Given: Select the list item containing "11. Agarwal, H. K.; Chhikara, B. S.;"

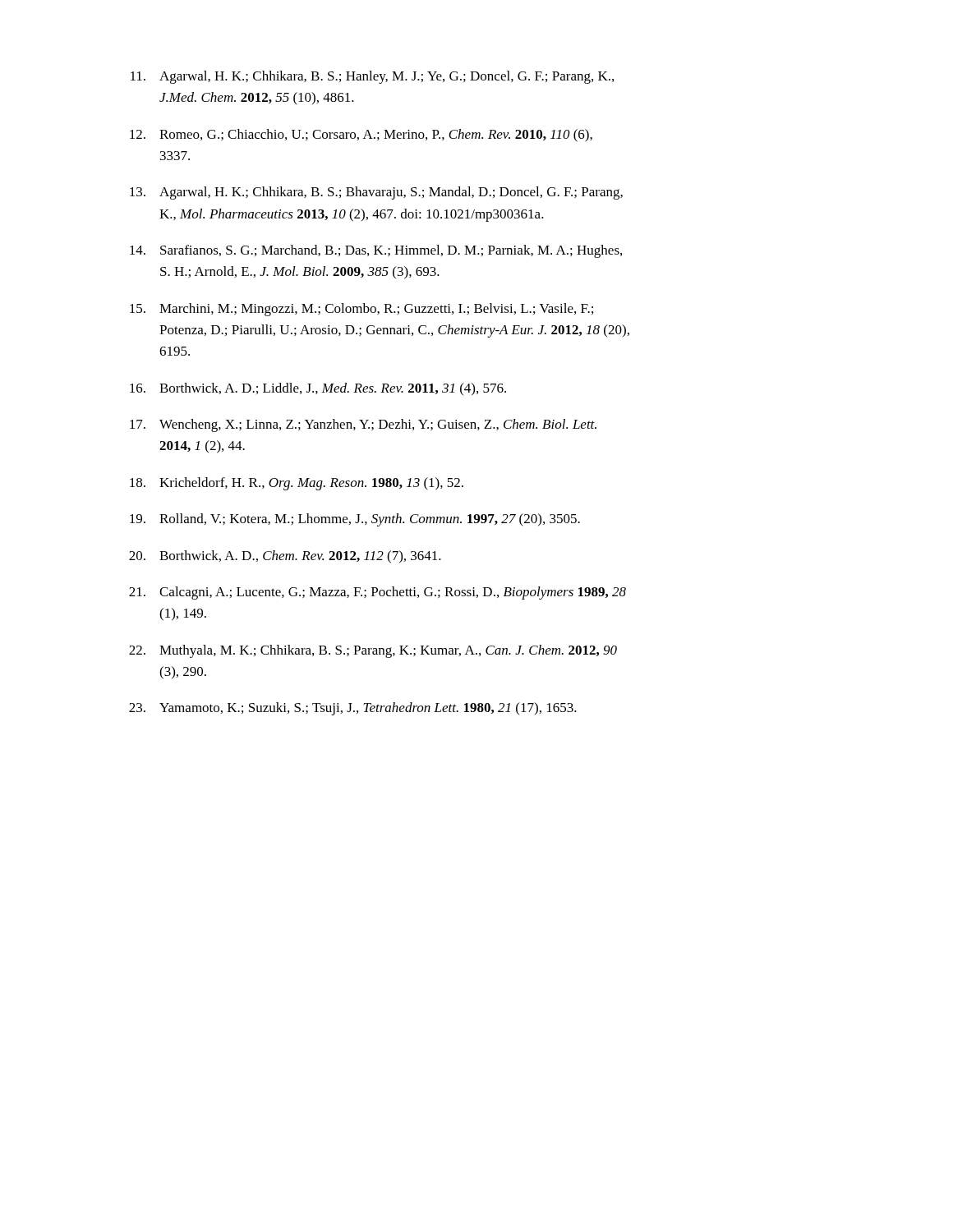Looking at the screenshot, I should [x=476, y=87].
